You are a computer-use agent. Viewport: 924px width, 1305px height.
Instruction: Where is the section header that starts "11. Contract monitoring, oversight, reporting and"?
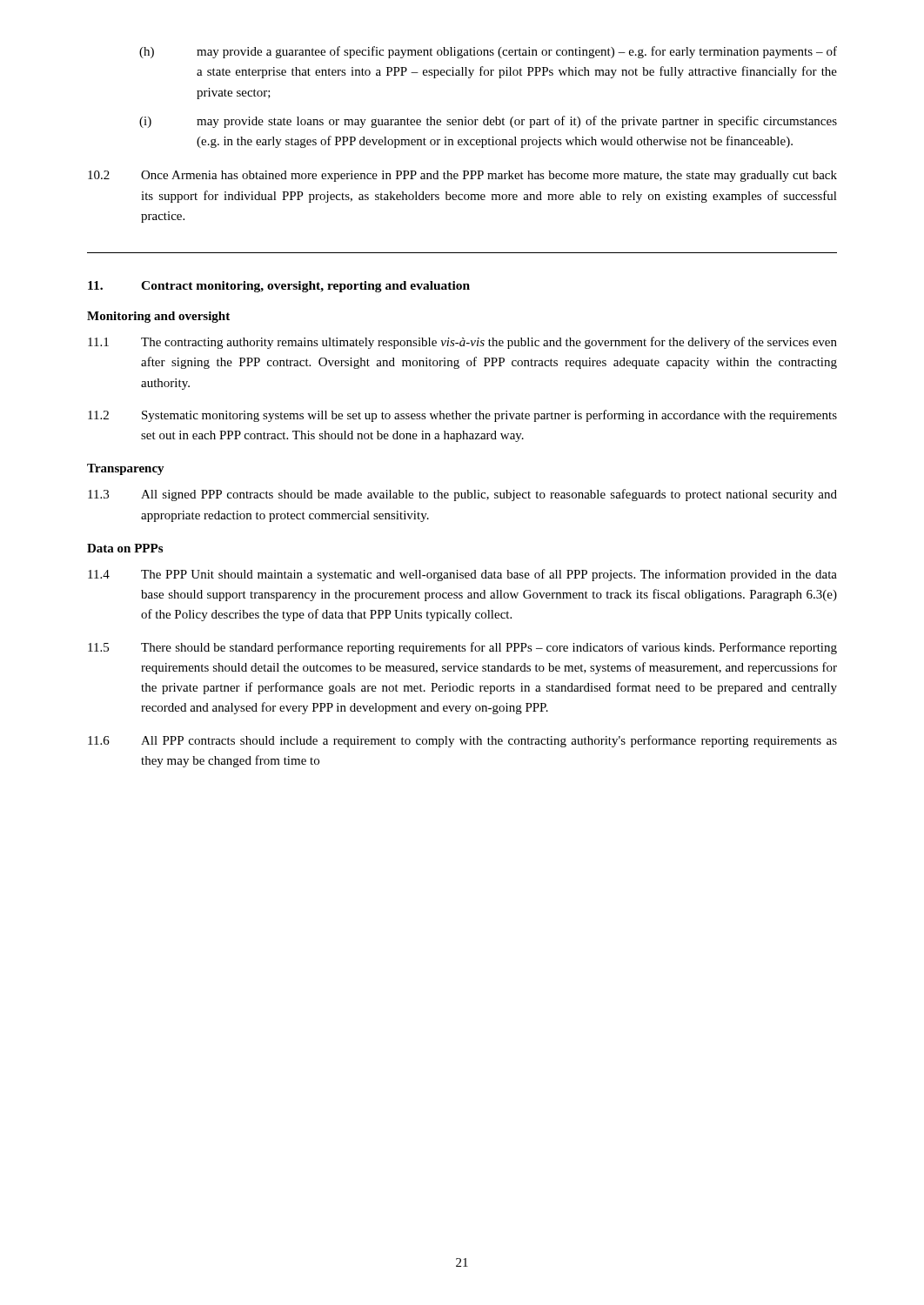[x=462, y=273]
